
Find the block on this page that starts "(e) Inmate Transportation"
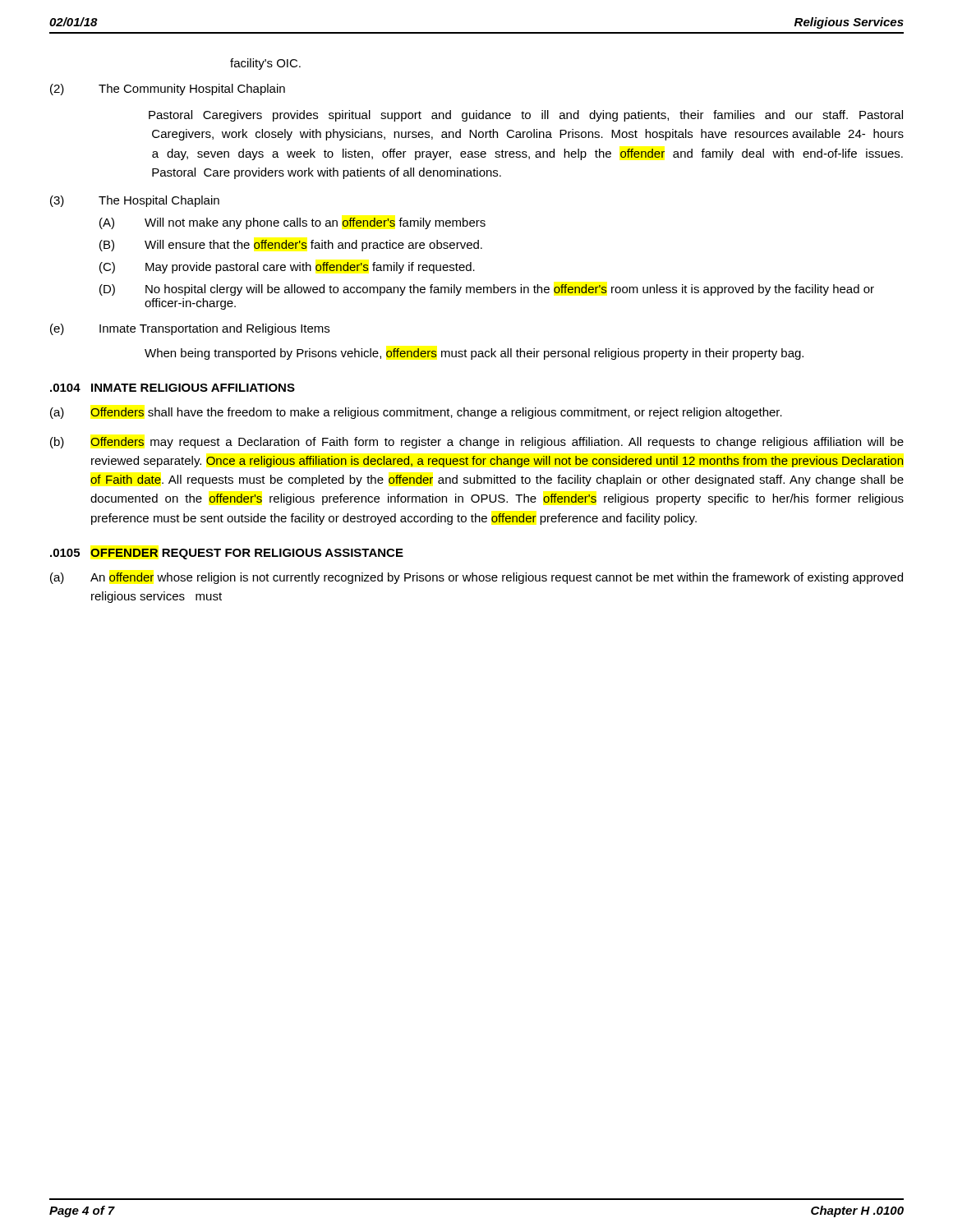point(190,329)
